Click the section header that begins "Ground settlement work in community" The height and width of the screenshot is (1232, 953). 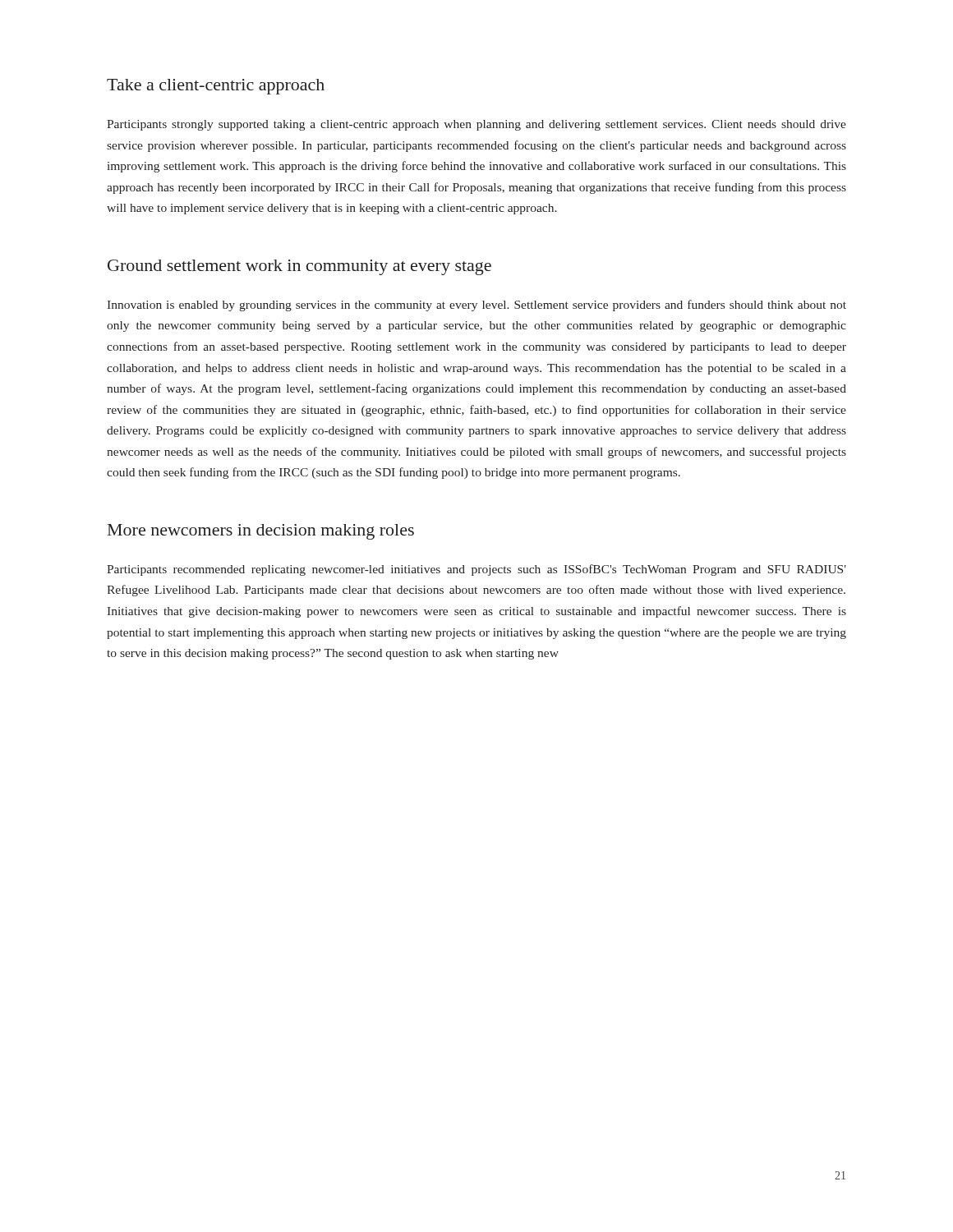click(x=476, y=265)
